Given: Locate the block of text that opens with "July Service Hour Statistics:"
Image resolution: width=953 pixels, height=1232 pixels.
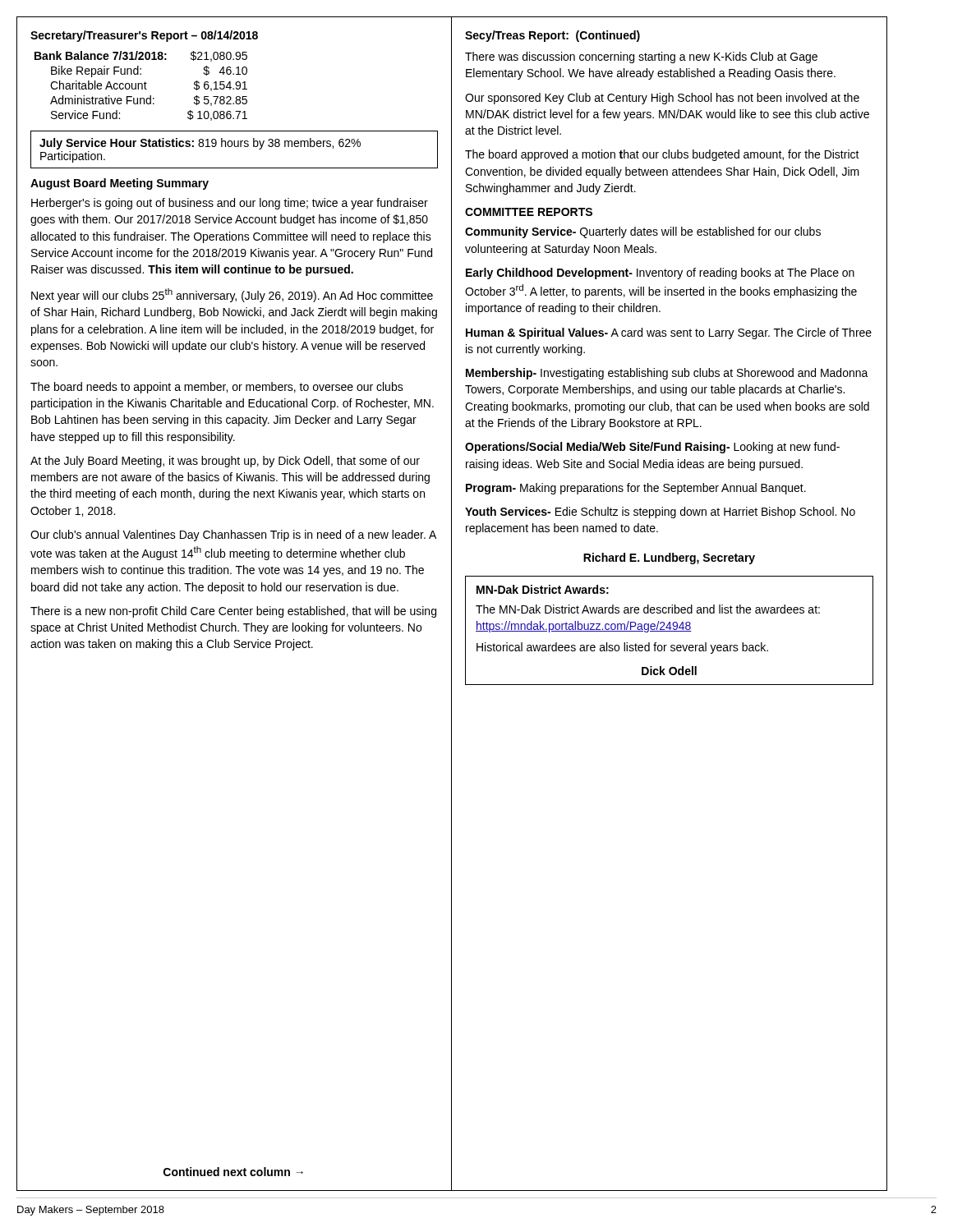Looking at the screenshot, I should [x=200, y=150].
